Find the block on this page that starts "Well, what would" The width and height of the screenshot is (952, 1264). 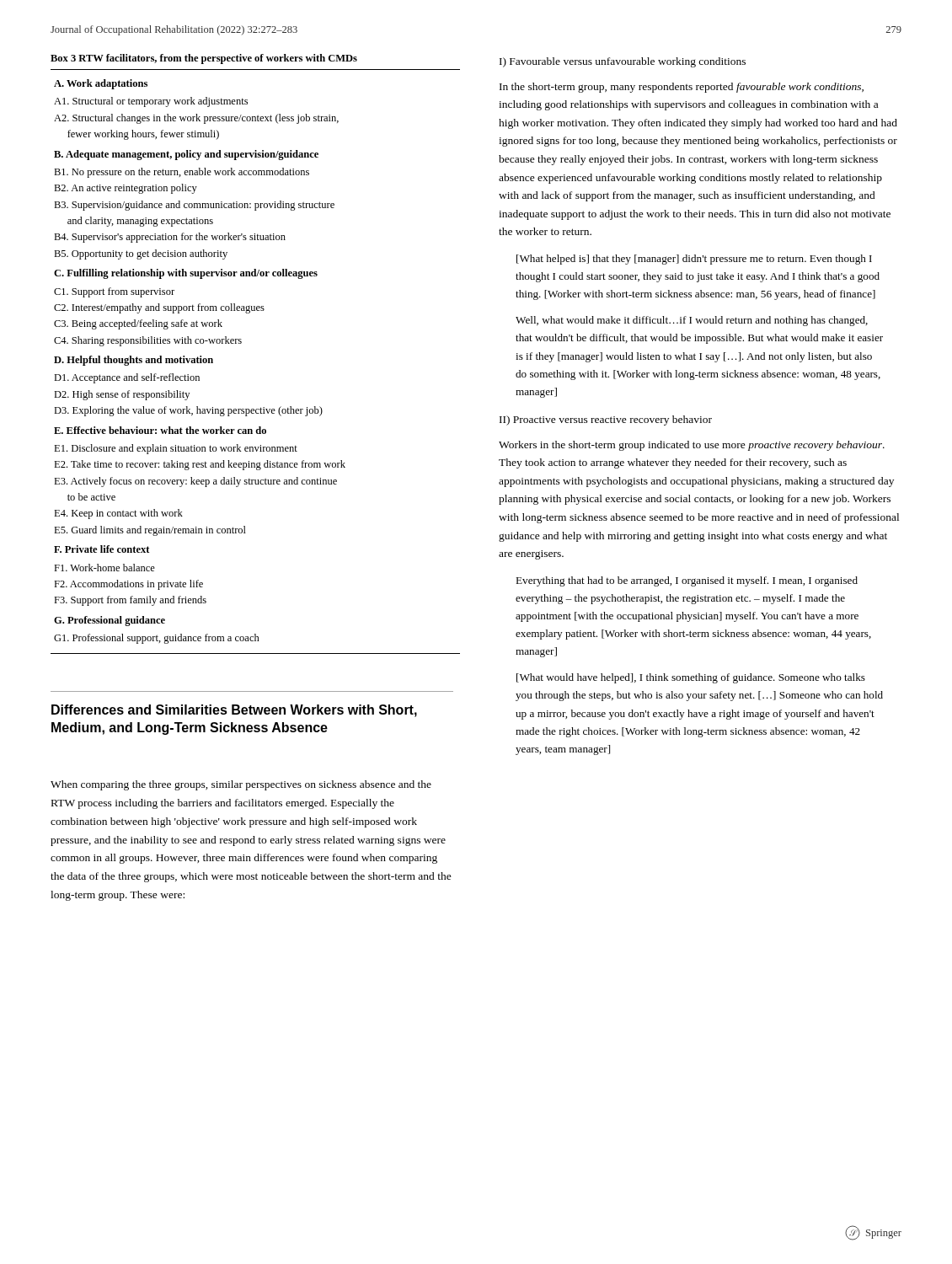(699, 356)
